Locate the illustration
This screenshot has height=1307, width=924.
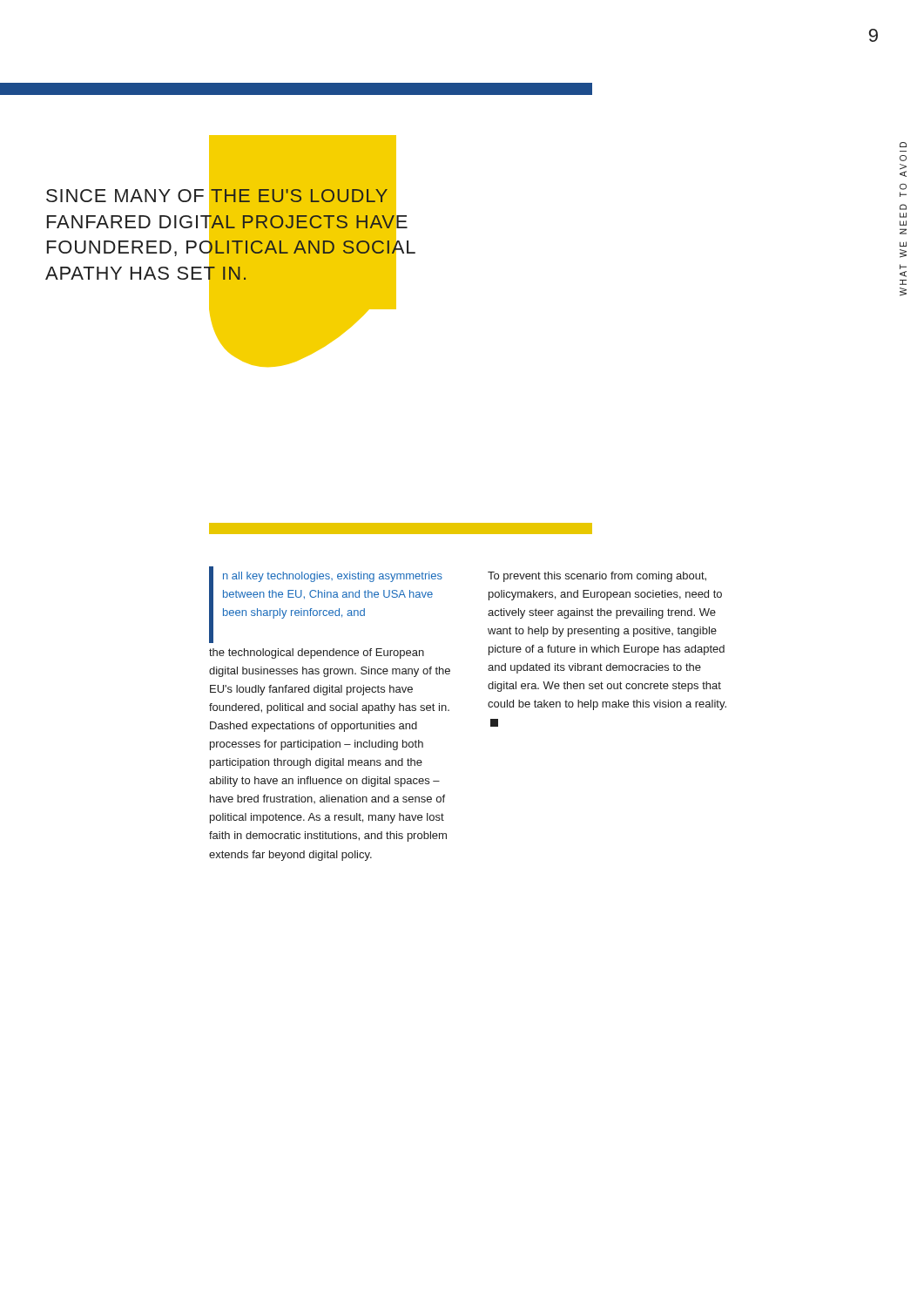(303, 253)
